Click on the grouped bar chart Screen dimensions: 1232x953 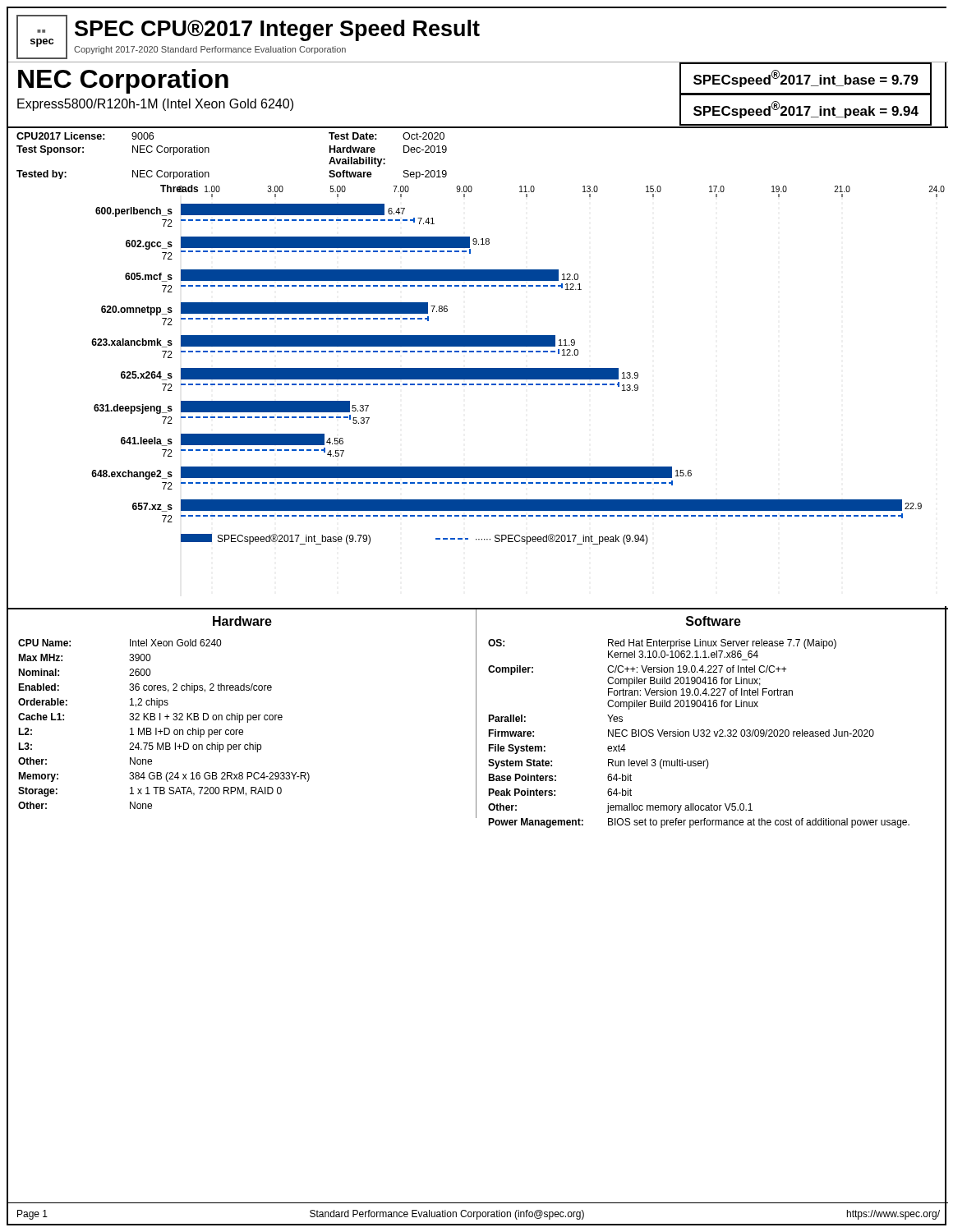coord(478,393)
